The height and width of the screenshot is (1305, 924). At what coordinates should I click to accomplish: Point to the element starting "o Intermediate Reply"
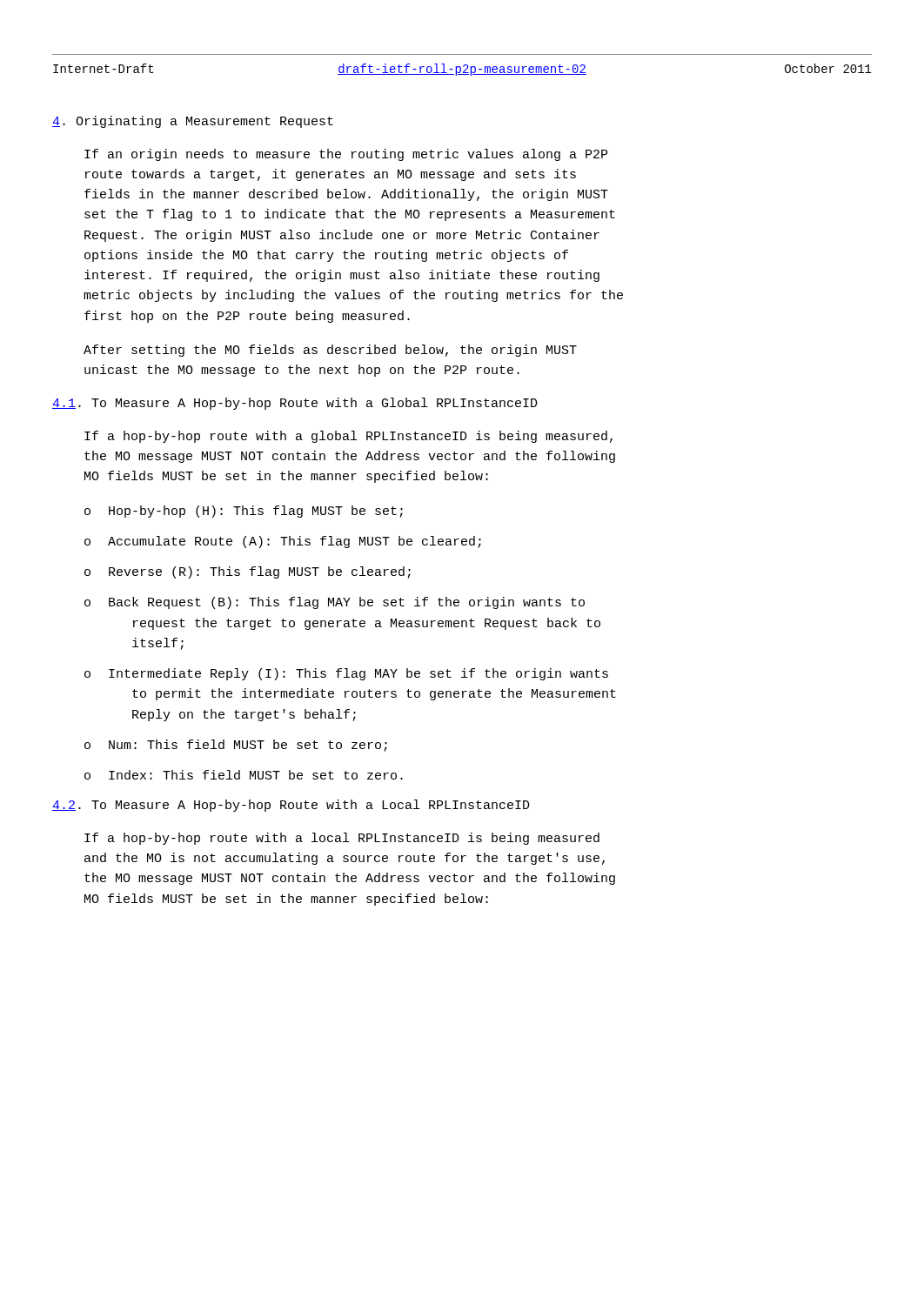coord(478,695)
